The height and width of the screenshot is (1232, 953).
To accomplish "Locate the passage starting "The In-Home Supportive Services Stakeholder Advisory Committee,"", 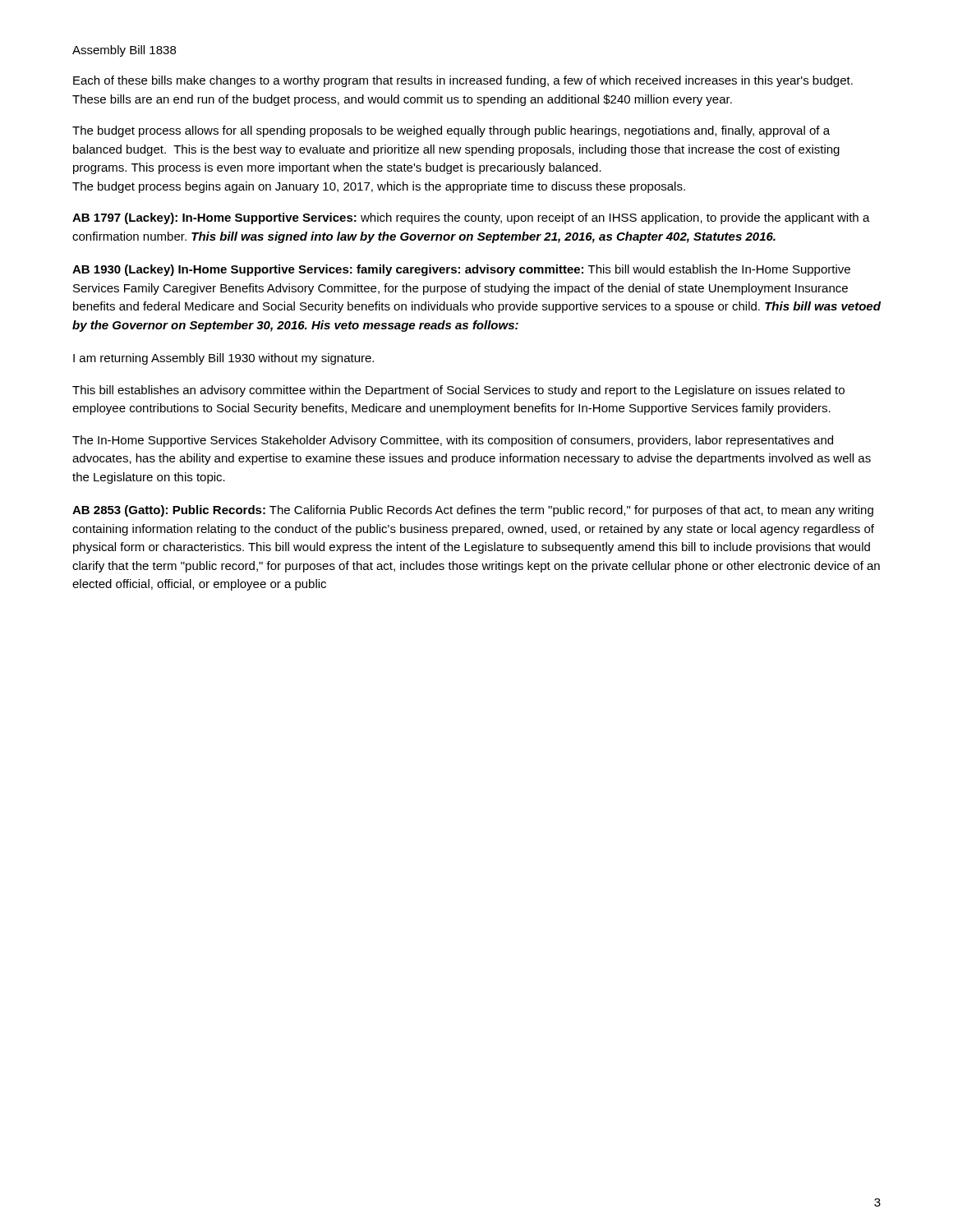I will [472, 458].
